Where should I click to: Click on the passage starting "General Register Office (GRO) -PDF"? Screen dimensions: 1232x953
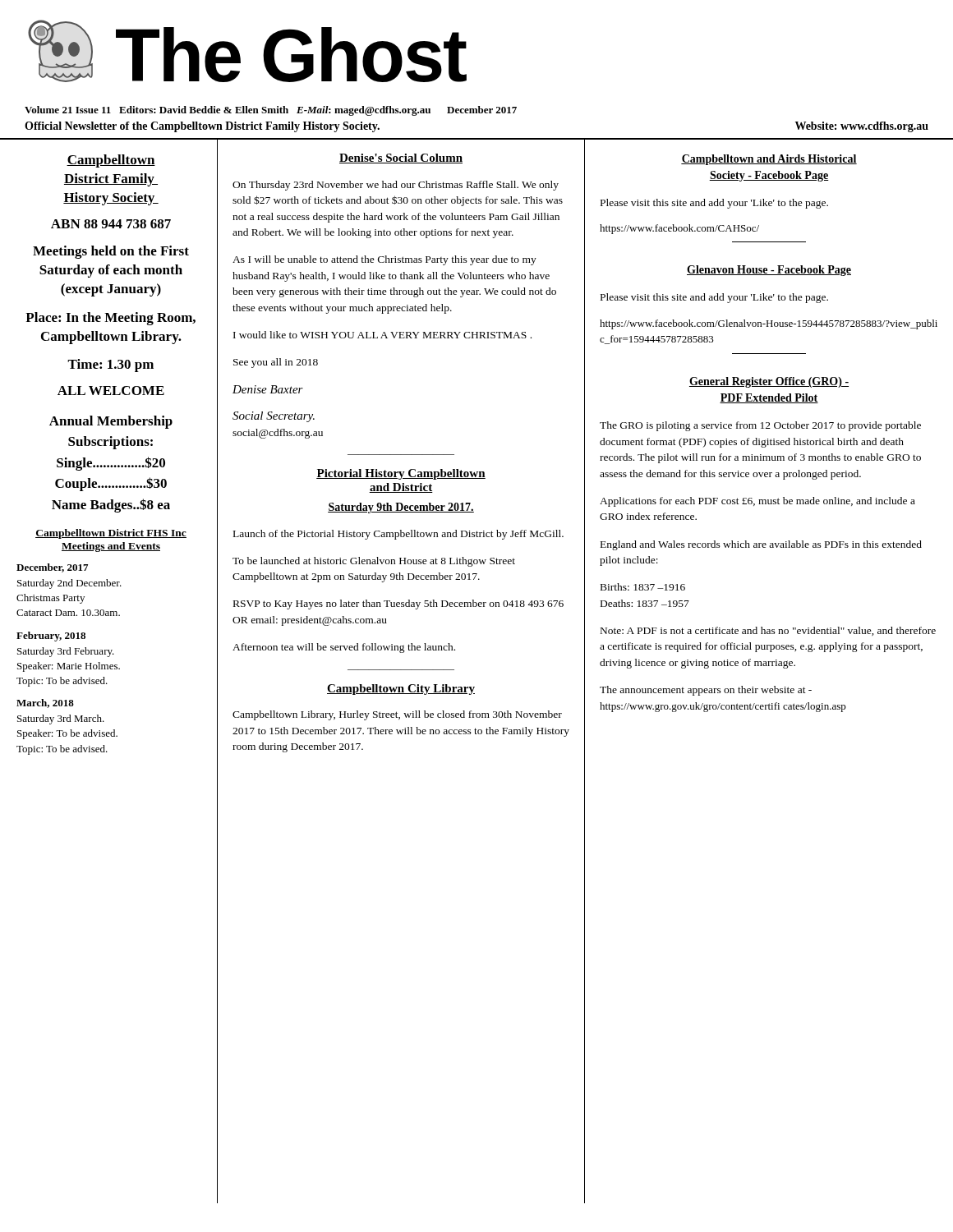[x=769, y=390]
